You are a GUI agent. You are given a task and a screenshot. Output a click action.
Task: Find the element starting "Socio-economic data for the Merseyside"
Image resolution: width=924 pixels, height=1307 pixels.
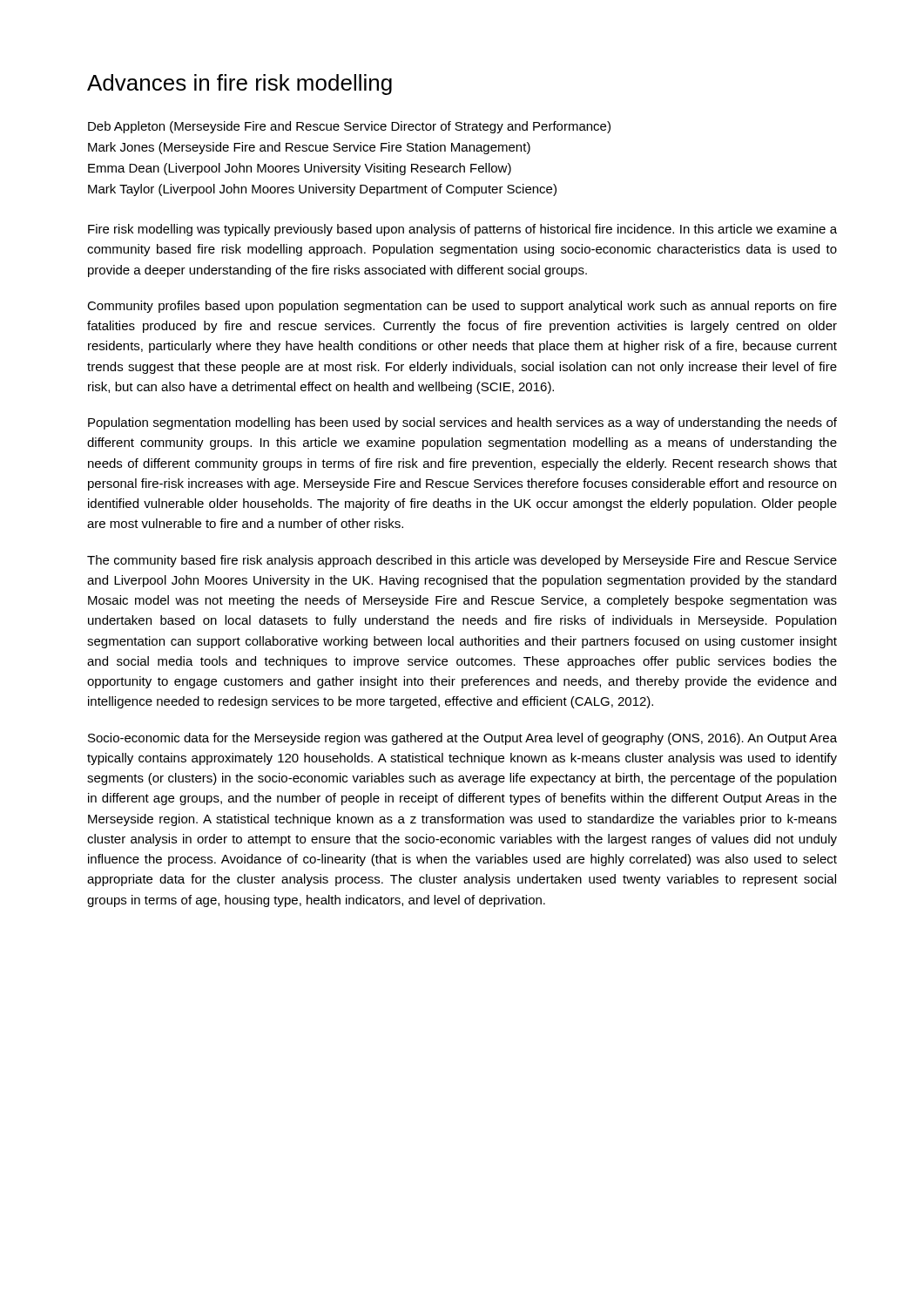tap(462, 818)
